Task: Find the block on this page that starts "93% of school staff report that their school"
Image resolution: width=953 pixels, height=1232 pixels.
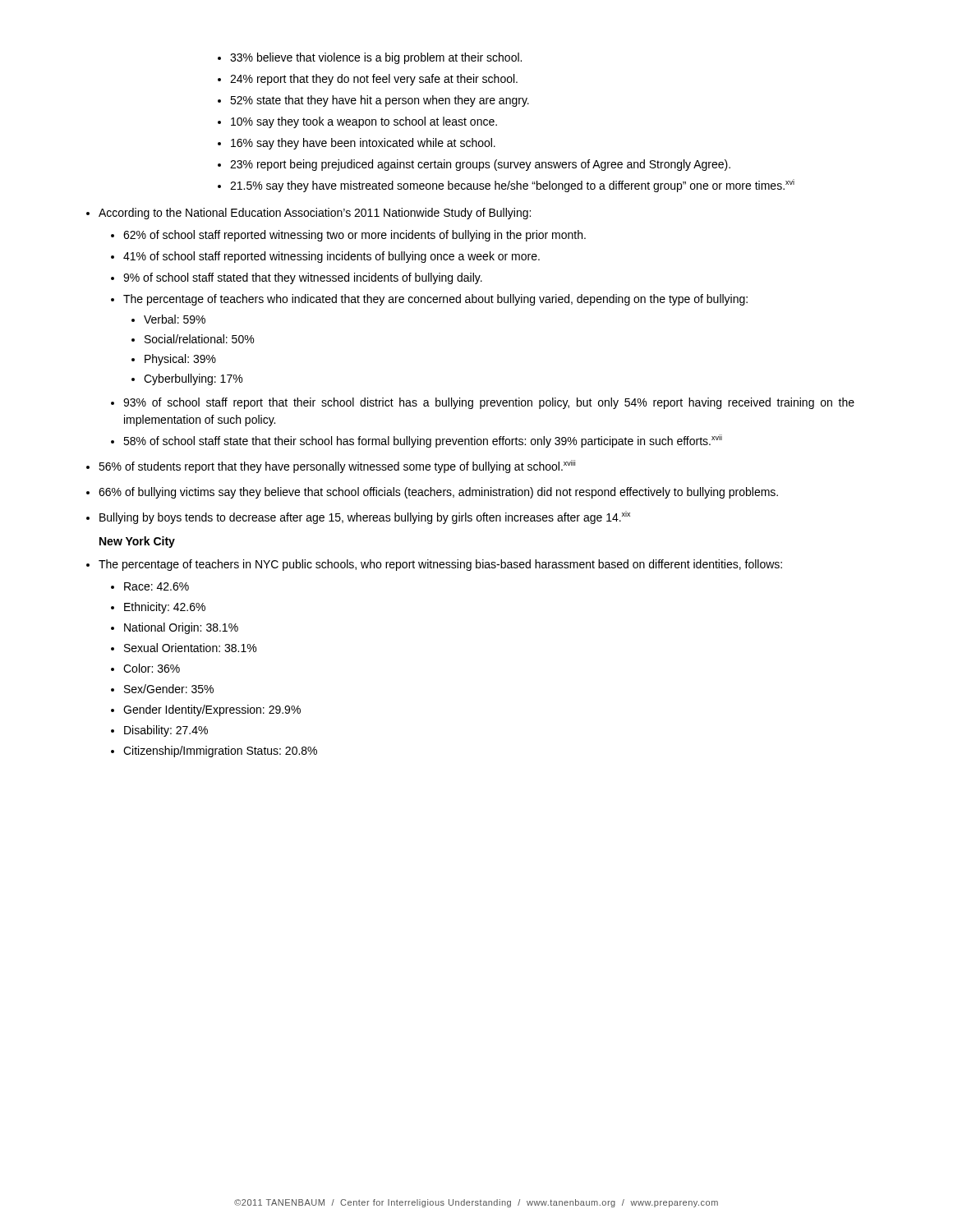Action: 489,411
